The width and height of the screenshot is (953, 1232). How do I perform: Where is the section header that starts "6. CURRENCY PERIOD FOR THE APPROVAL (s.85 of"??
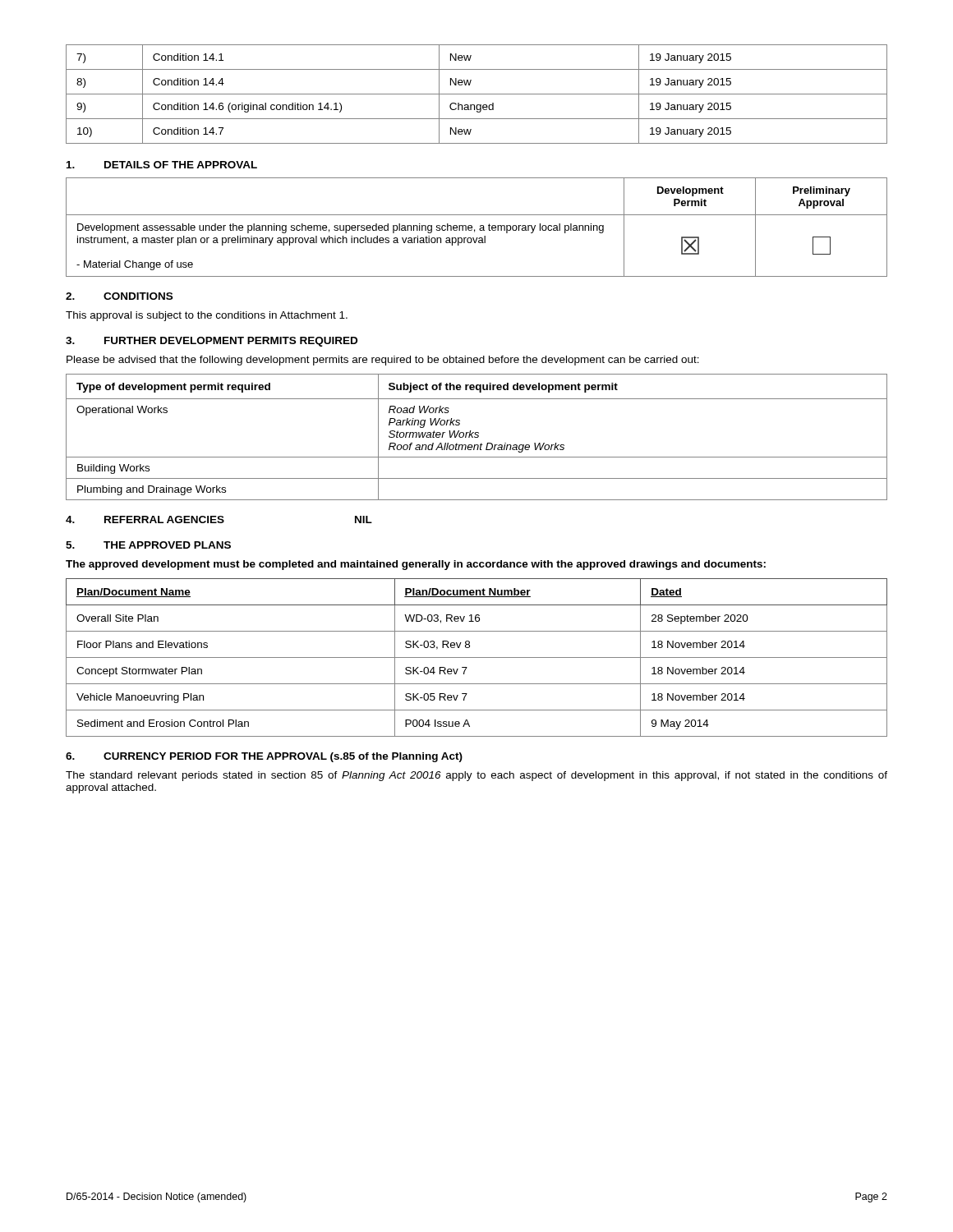pyautogui.click(x=264, y=756)
